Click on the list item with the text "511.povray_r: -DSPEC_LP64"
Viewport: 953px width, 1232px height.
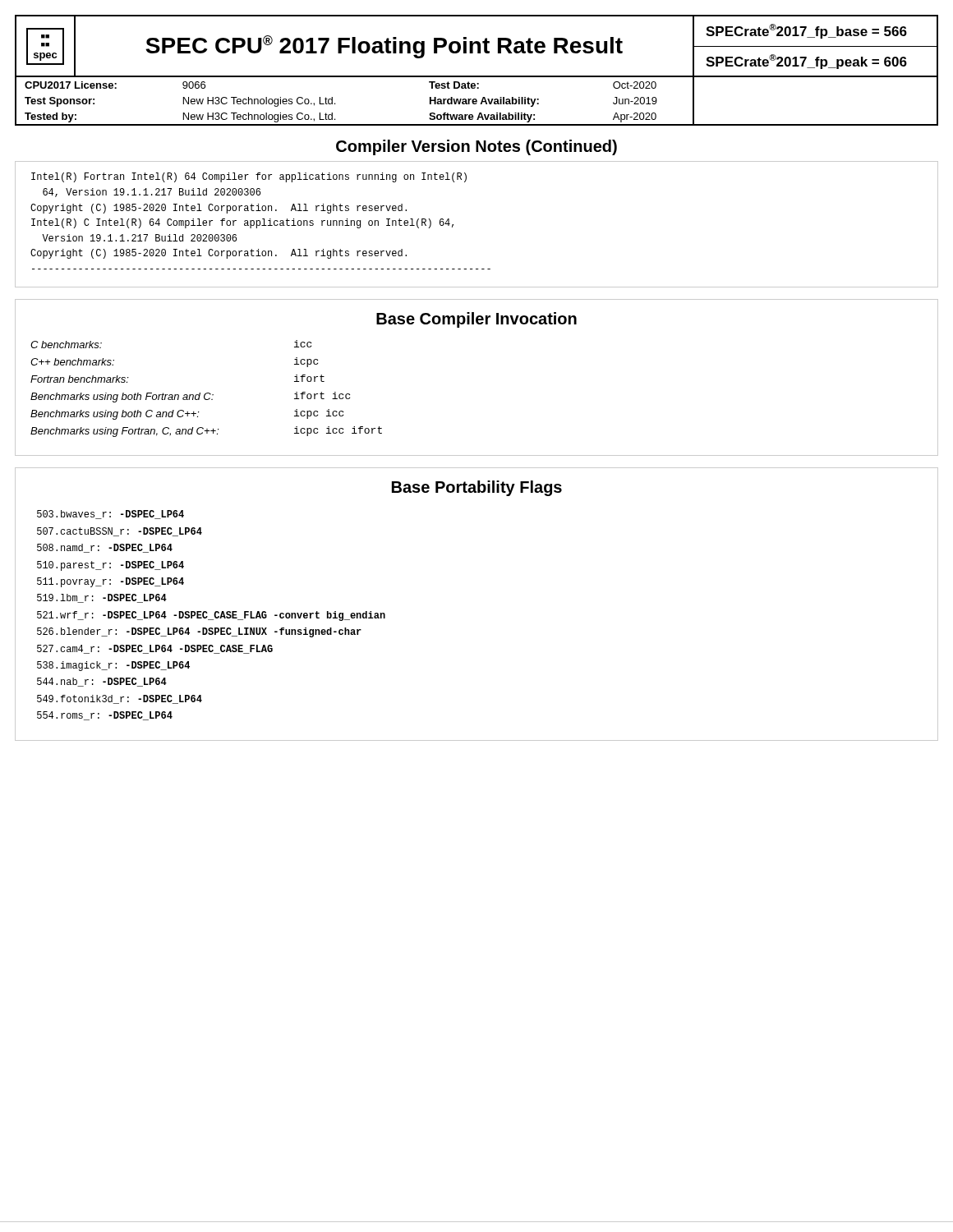click(x=107, y=582)
